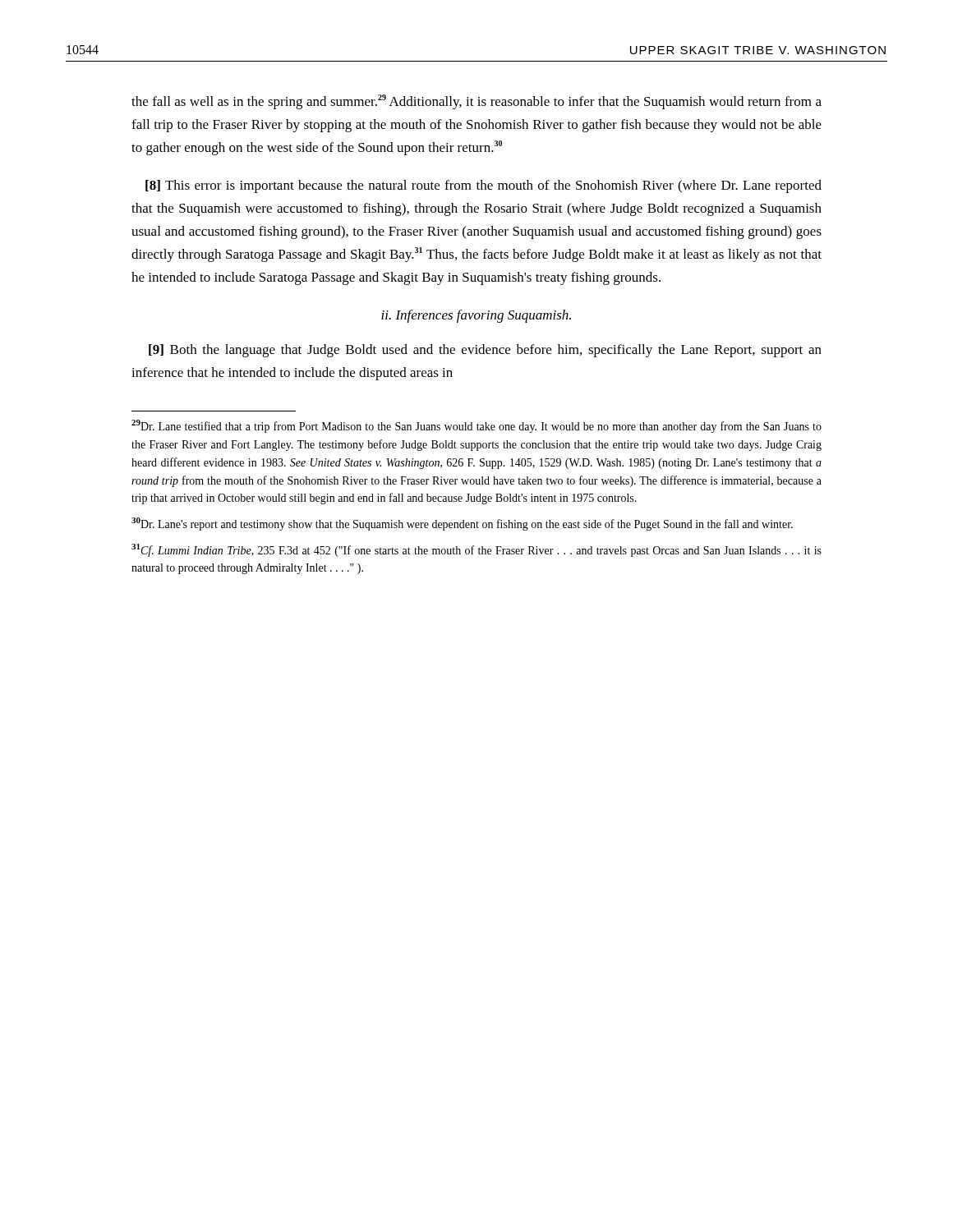Select the block starting "29Dr. Lane testified that a trip from Port"
953x1232 pixels.
tap(476, 461)
